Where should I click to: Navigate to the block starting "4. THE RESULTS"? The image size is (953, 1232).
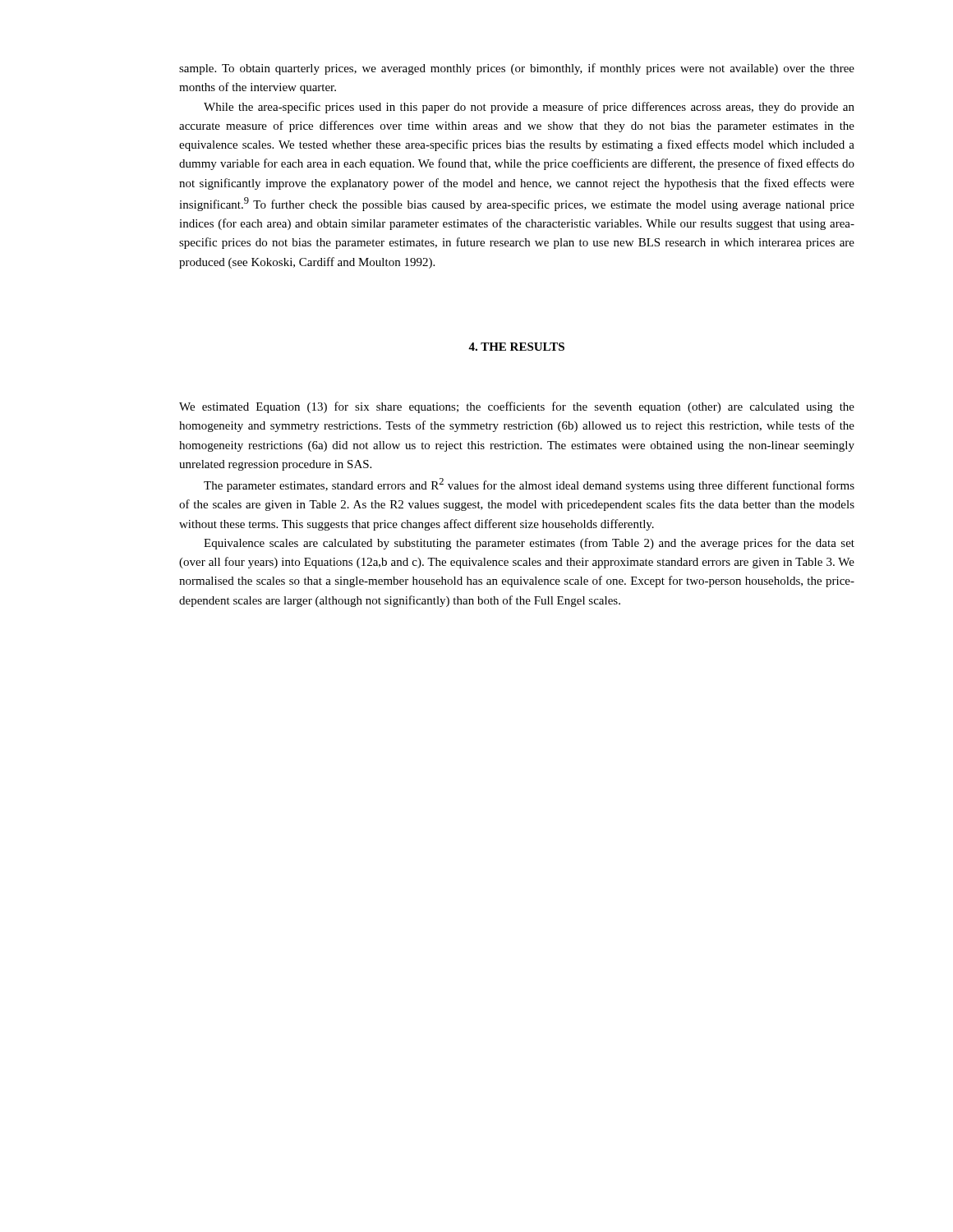(517, 346)
